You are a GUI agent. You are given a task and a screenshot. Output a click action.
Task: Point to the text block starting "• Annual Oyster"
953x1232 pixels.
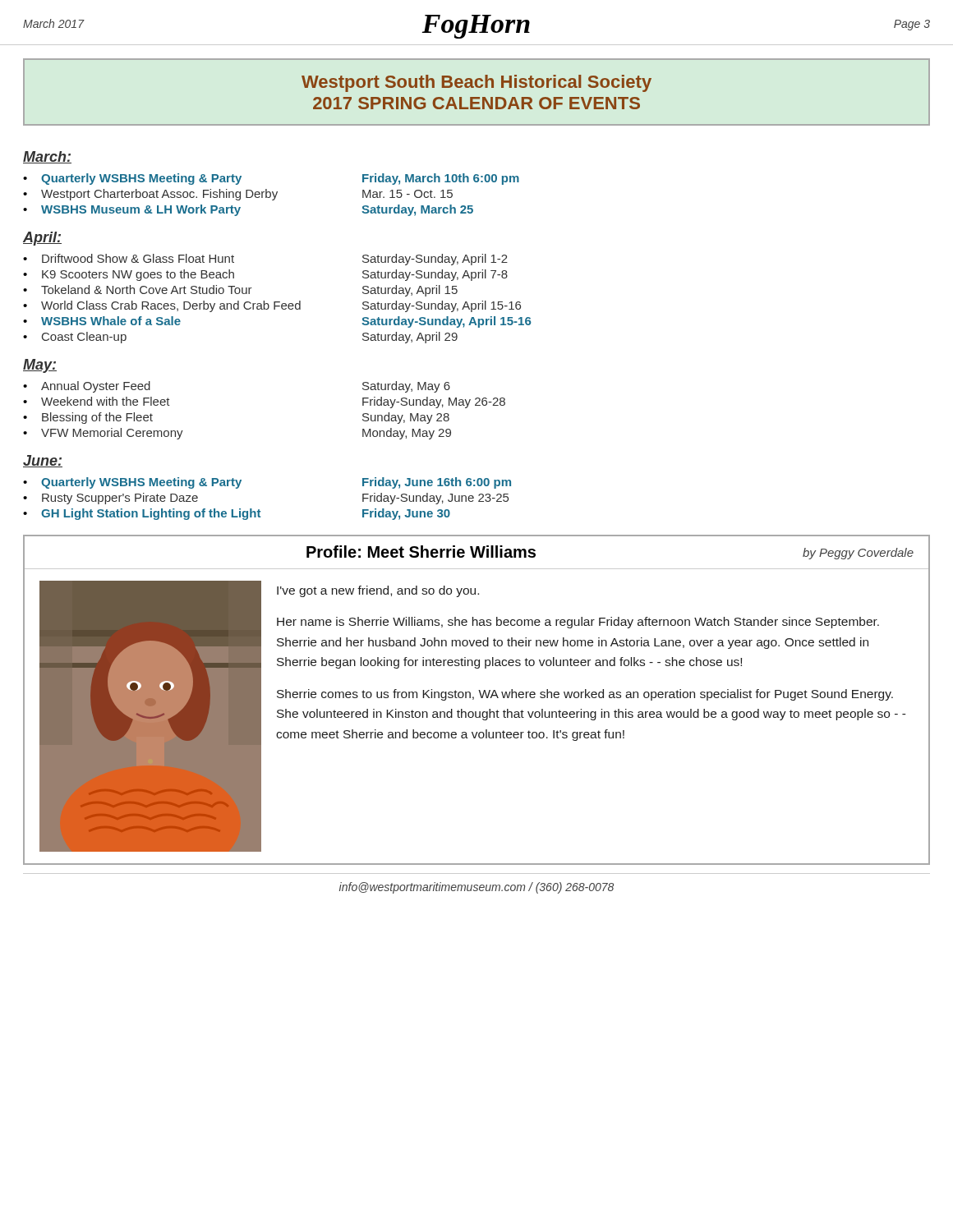476,386
